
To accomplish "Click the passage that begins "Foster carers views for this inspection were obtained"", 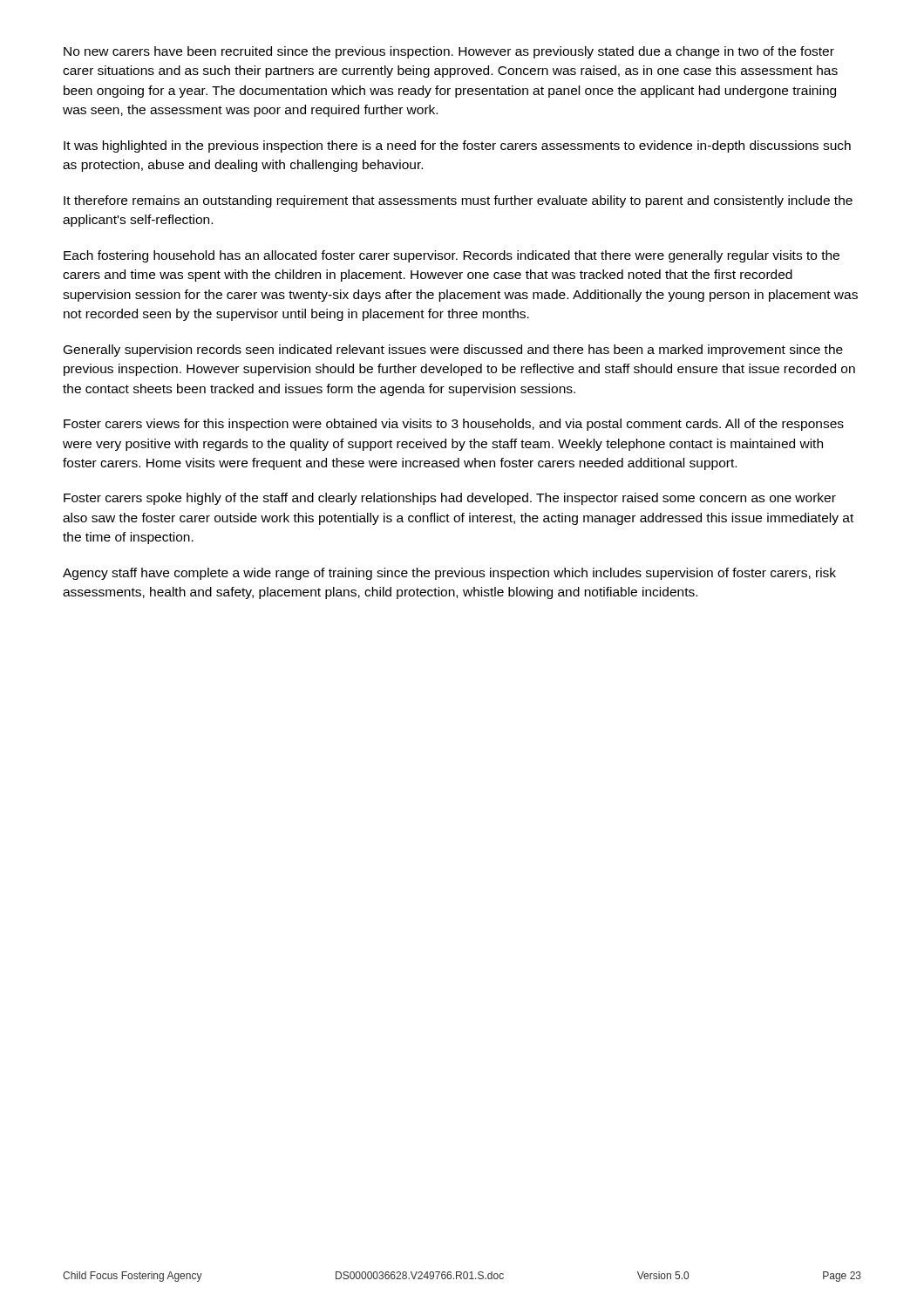I will click(453, 443).
